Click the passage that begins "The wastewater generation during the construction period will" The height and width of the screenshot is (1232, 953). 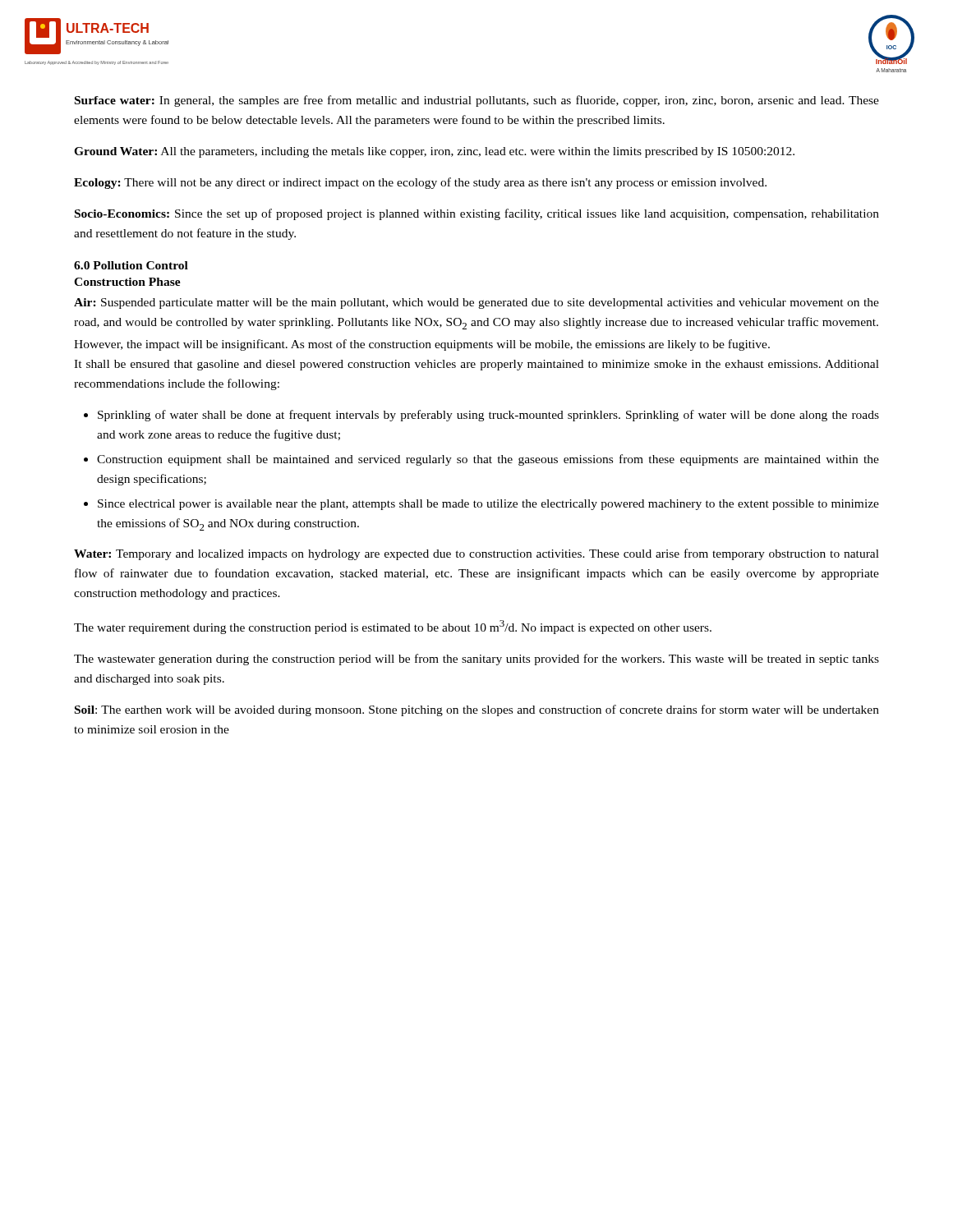pos(476,668)
